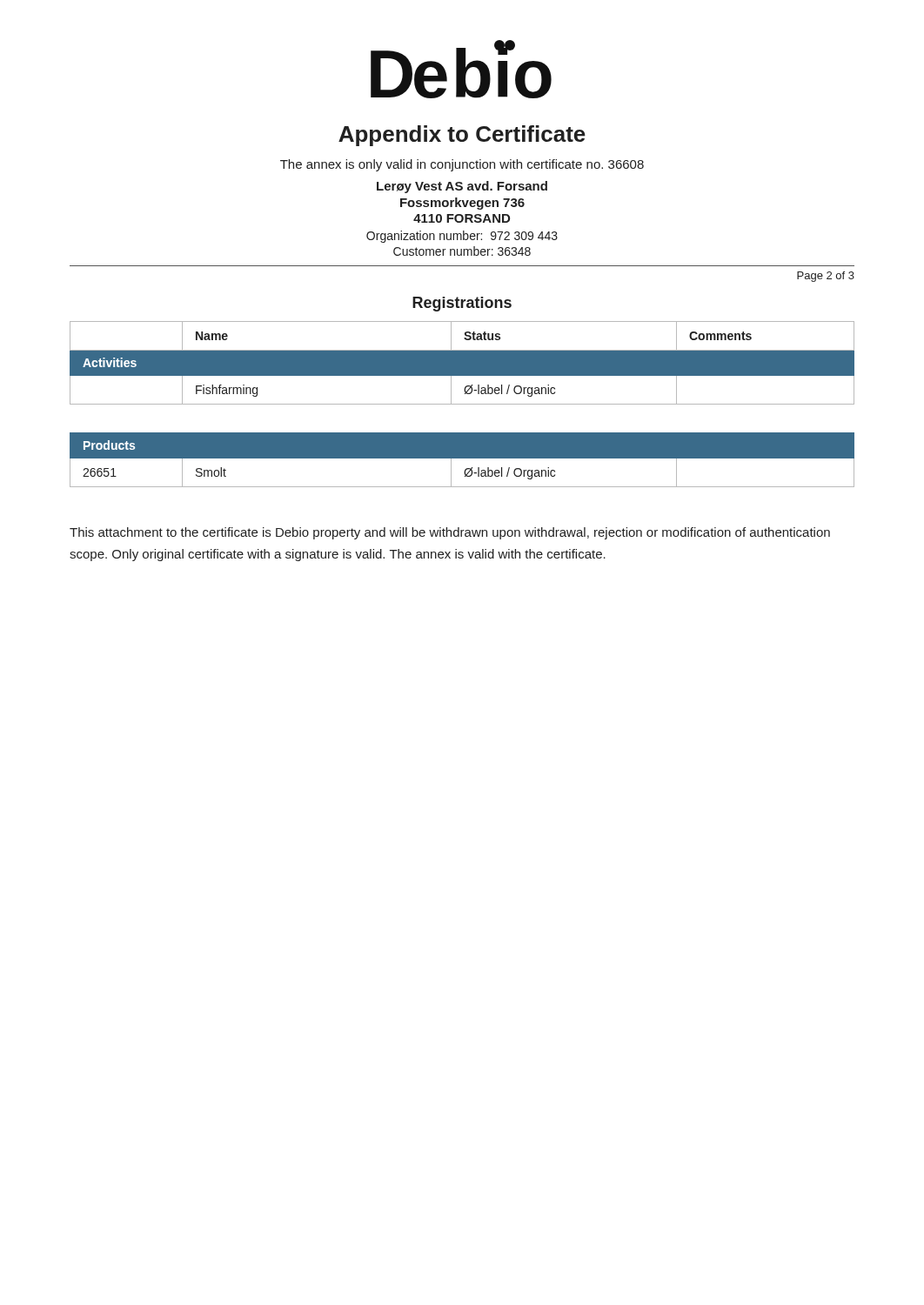
Task: Click where it says "Customer number: 36348"
Action: 462,251
